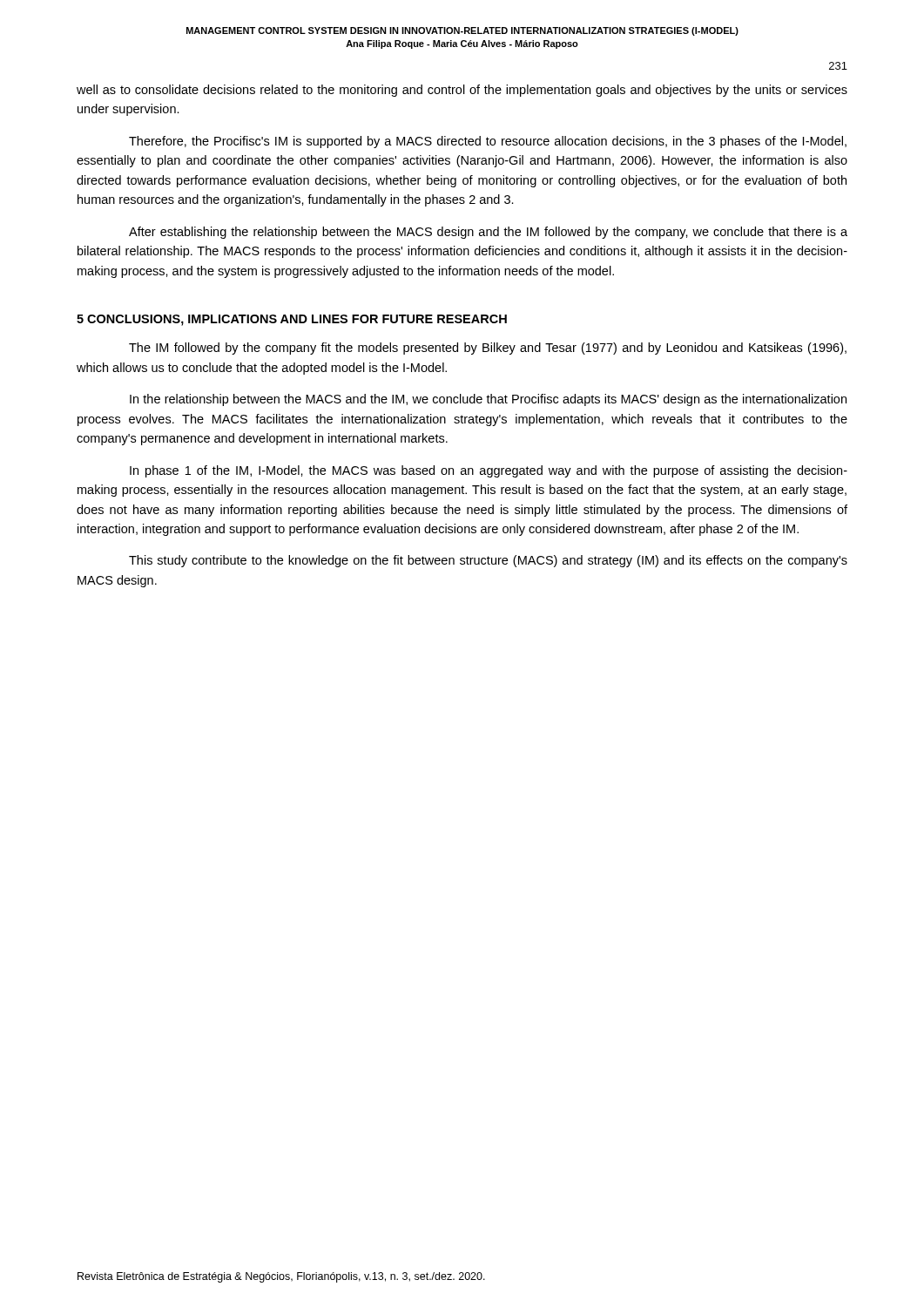Select the text block that says "The IM followed"
This screenshot has height=1307, width=924.
tap(462, 358)
